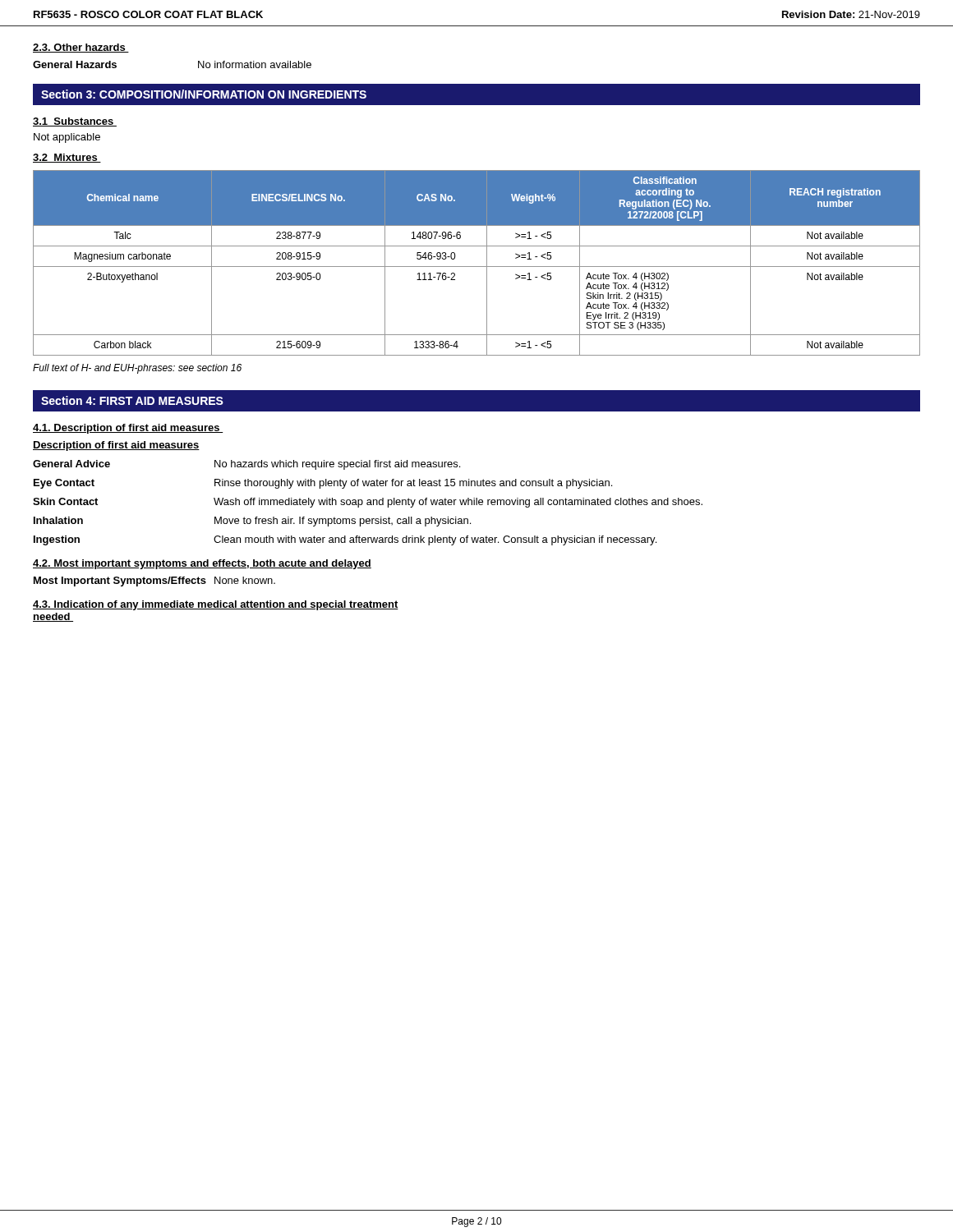Viewport: 953px width, 1232px height.
Task: Locate the caption that reads "Full text of H- and EUH-phrases: see"
Action: click(x=137, y=368)
